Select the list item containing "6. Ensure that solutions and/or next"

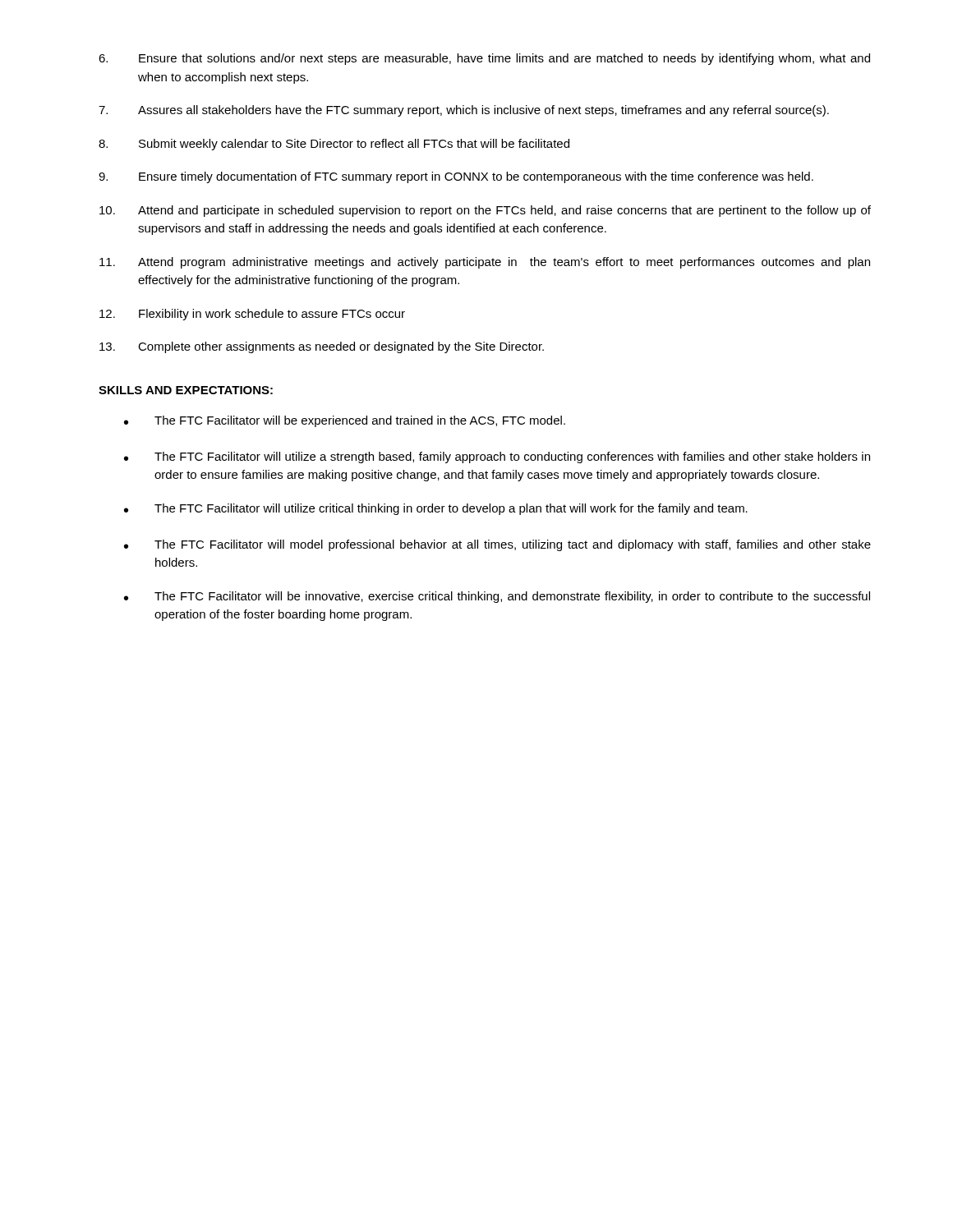[x=485, y=68]
